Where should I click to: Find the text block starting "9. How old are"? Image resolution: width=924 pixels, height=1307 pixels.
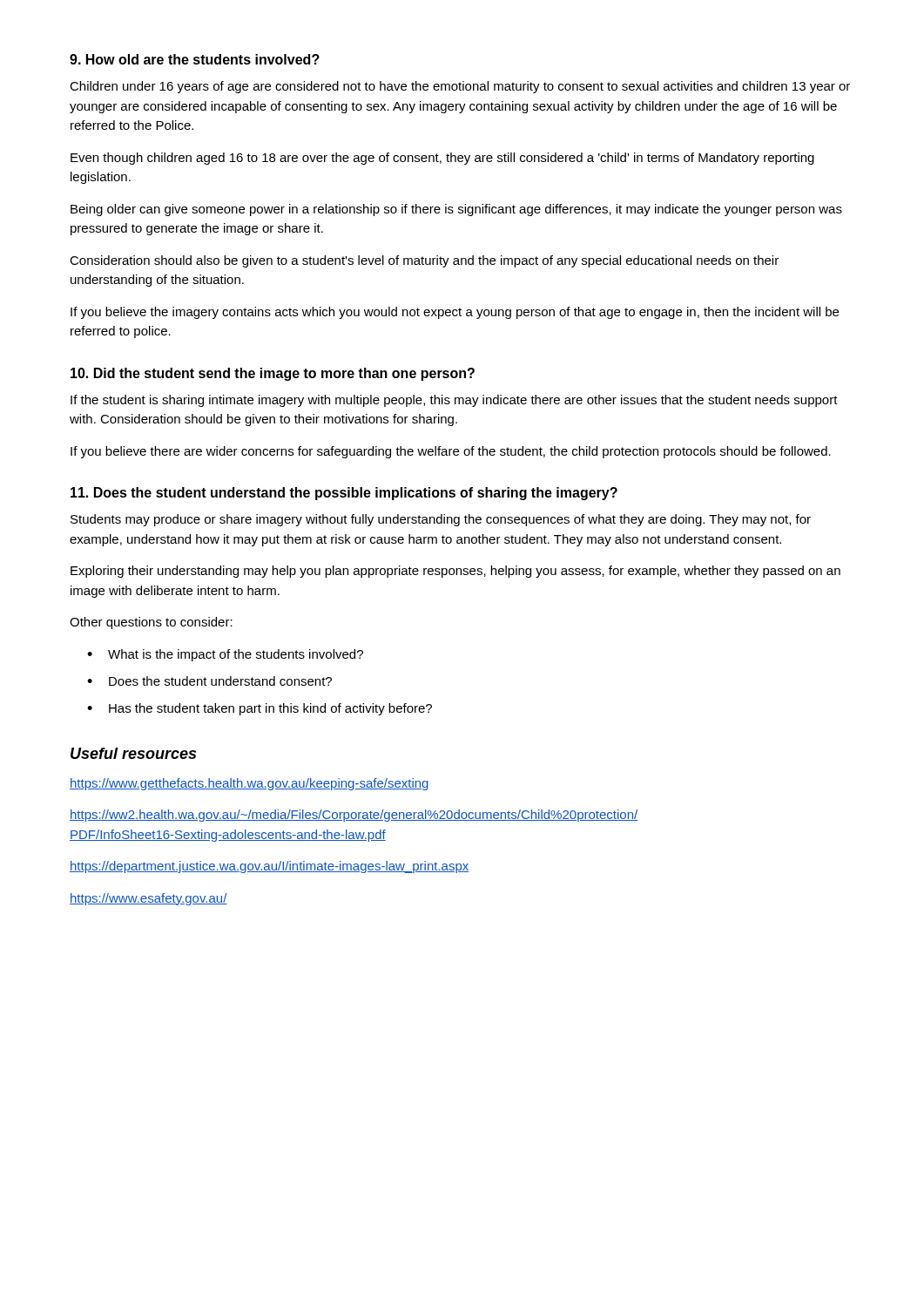point(195,60)
